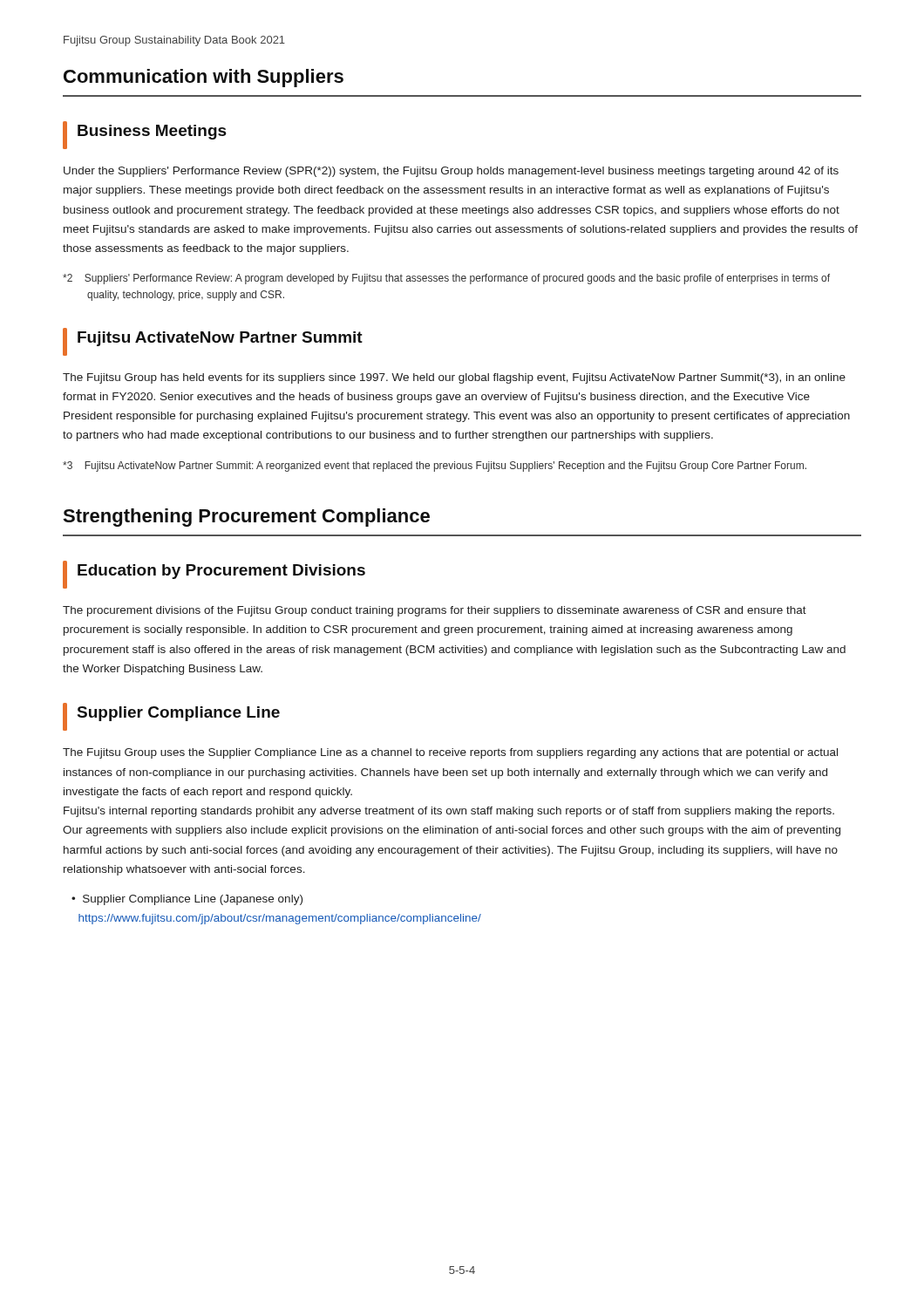The image size is (924, 1308).
Task: Select the region starting "The procurement divisions of the"
Action: (x=454, y=639)
